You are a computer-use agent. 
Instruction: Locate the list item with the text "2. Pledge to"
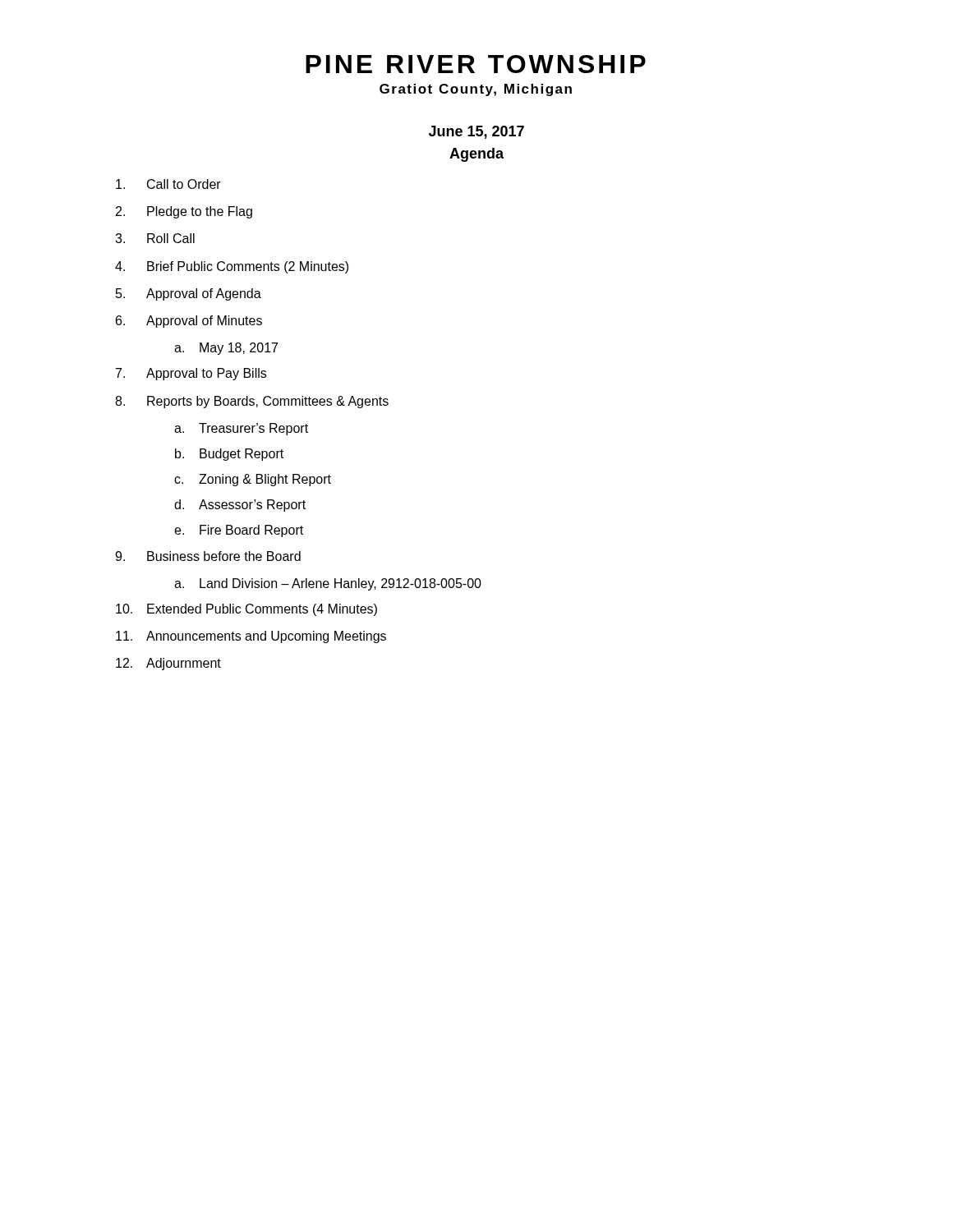pyautogui.click(x=184, y=212)
